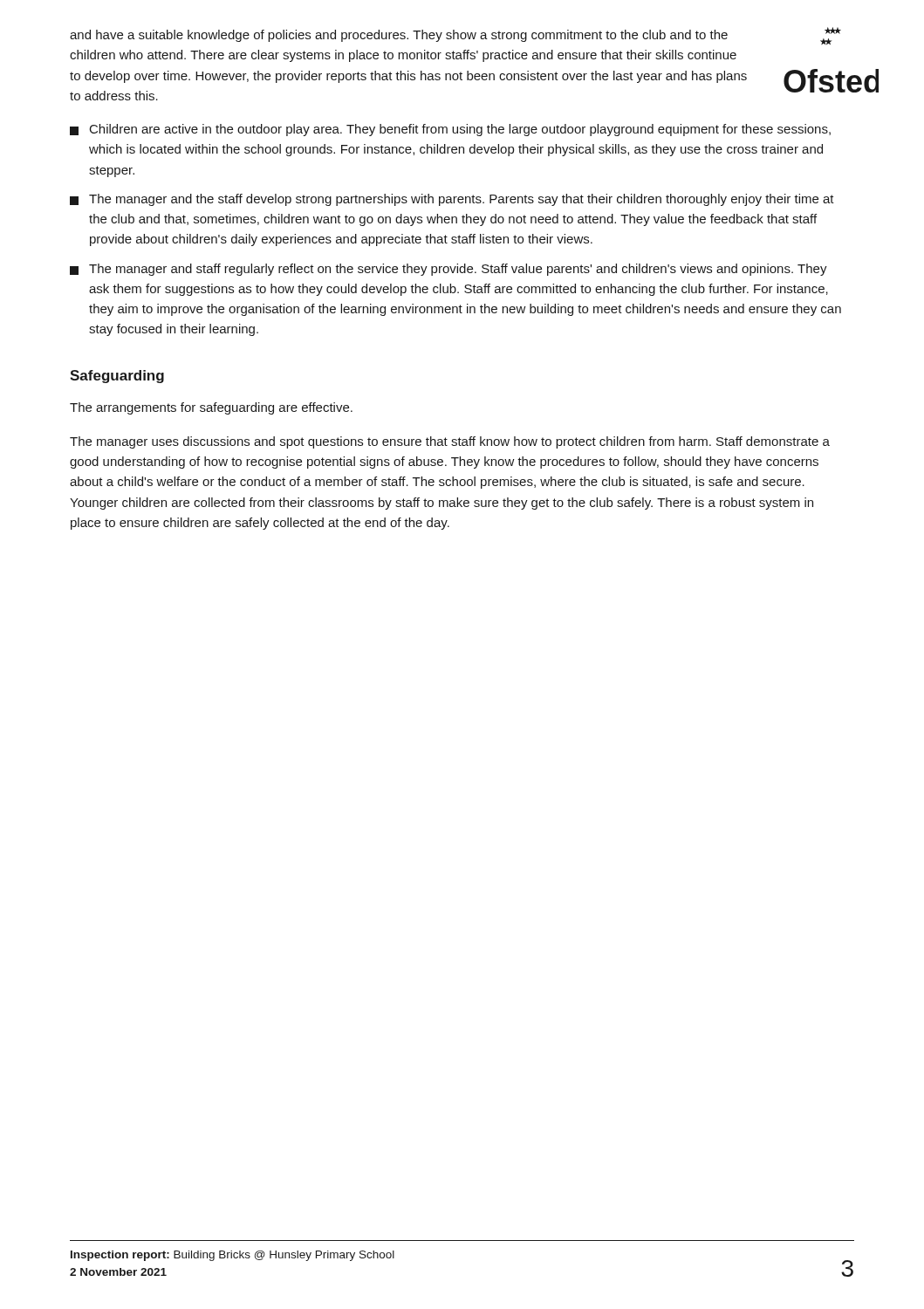Locate the passage starting "The arrangements for"
The width and height of the screenshot is (924, 1309).
[212, 407]
